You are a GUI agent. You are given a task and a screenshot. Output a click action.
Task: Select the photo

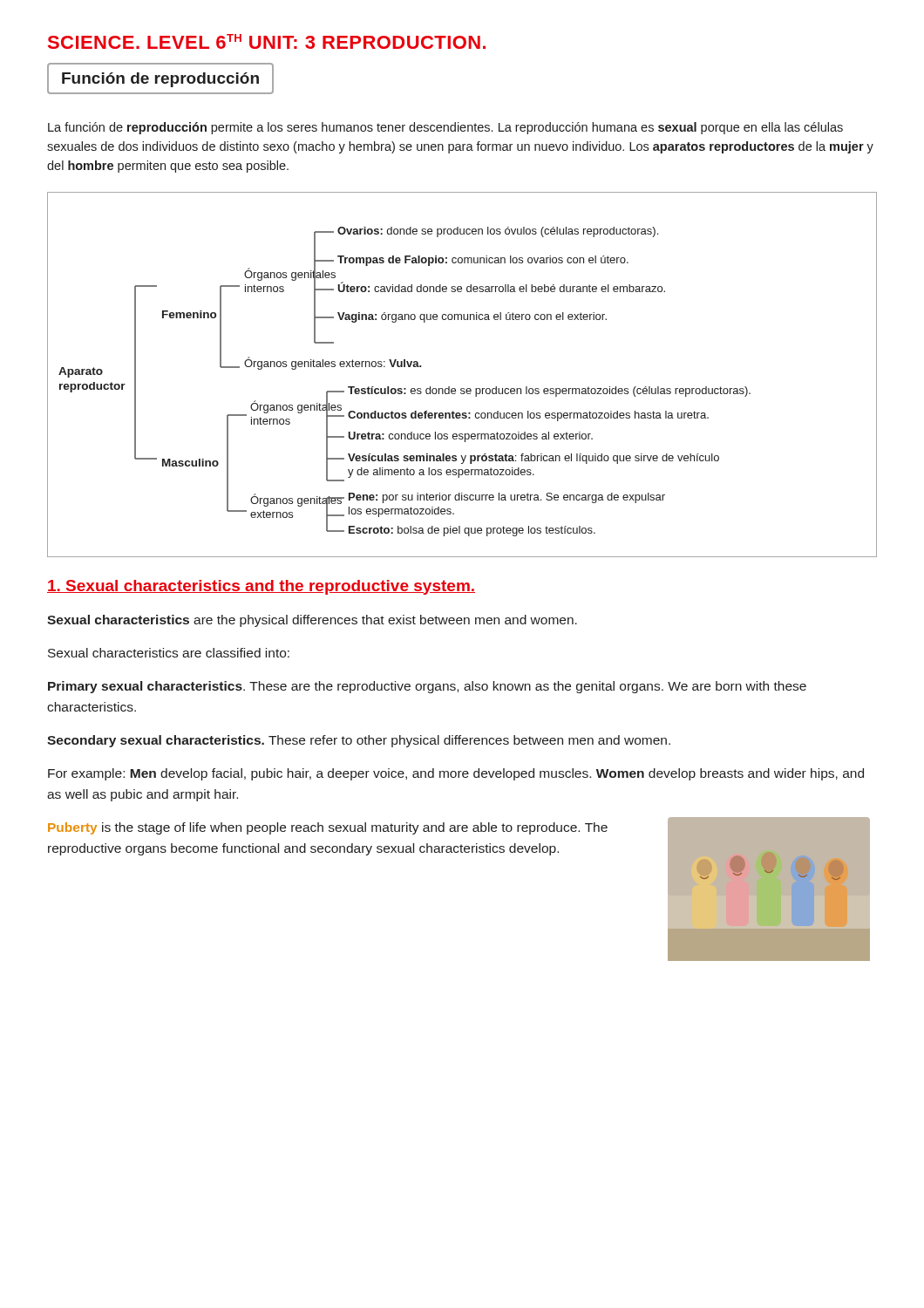[x=772, y=890]
